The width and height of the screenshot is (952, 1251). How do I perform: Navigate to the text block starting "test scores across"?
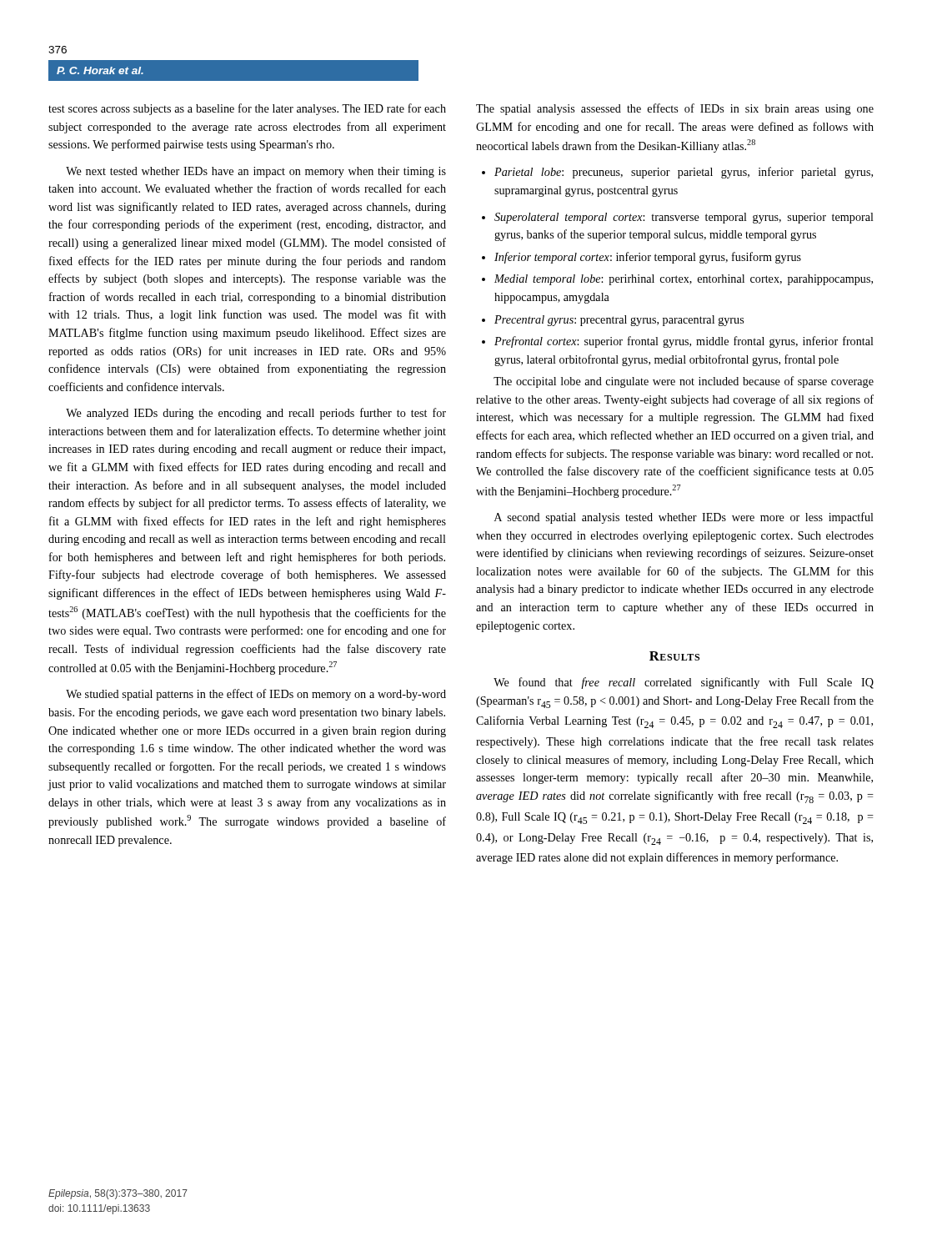pos(247,127)
